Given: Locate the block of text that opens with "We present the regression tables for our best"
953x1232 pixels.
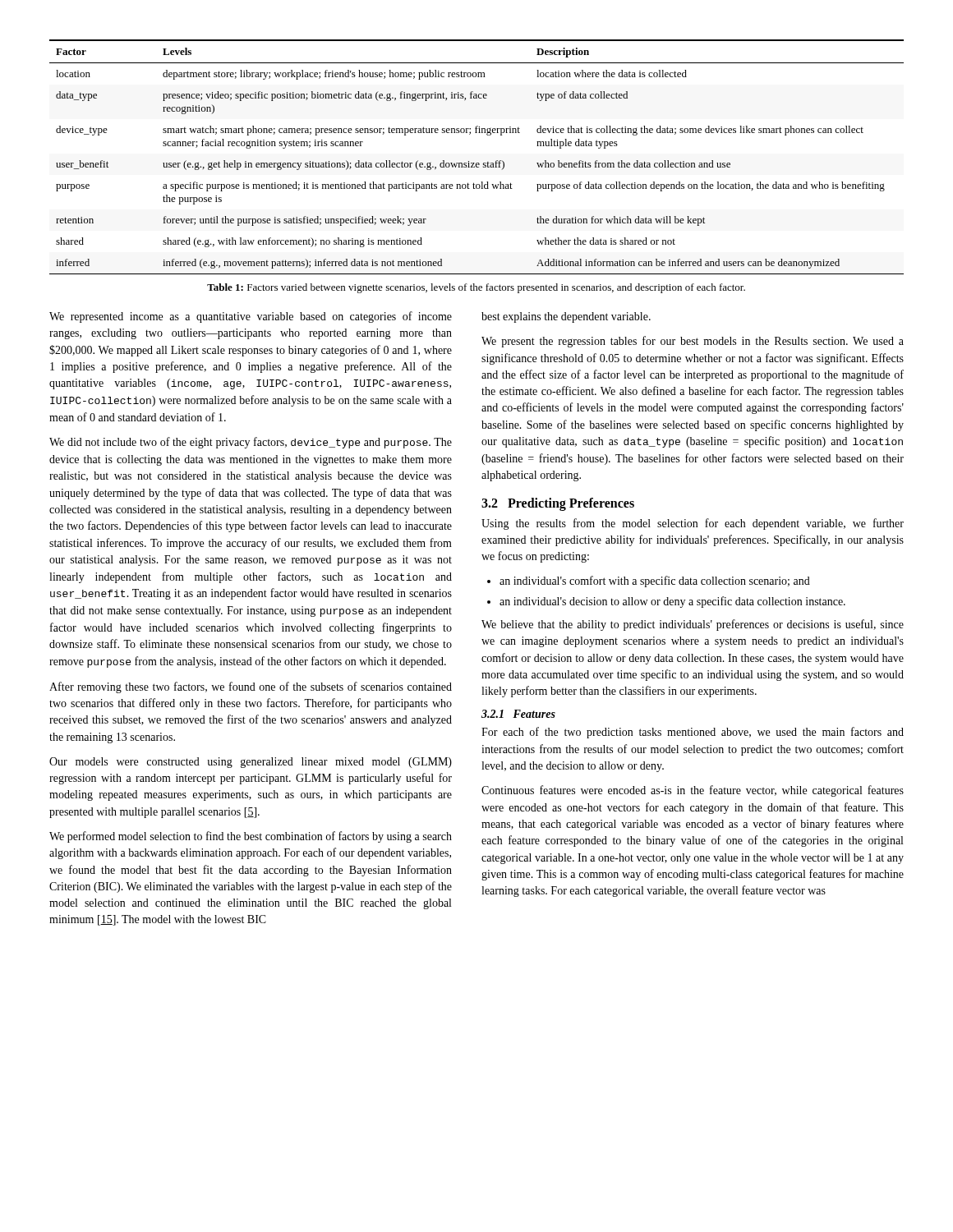Looking at the screenshot, I should [x=693, y=409].
